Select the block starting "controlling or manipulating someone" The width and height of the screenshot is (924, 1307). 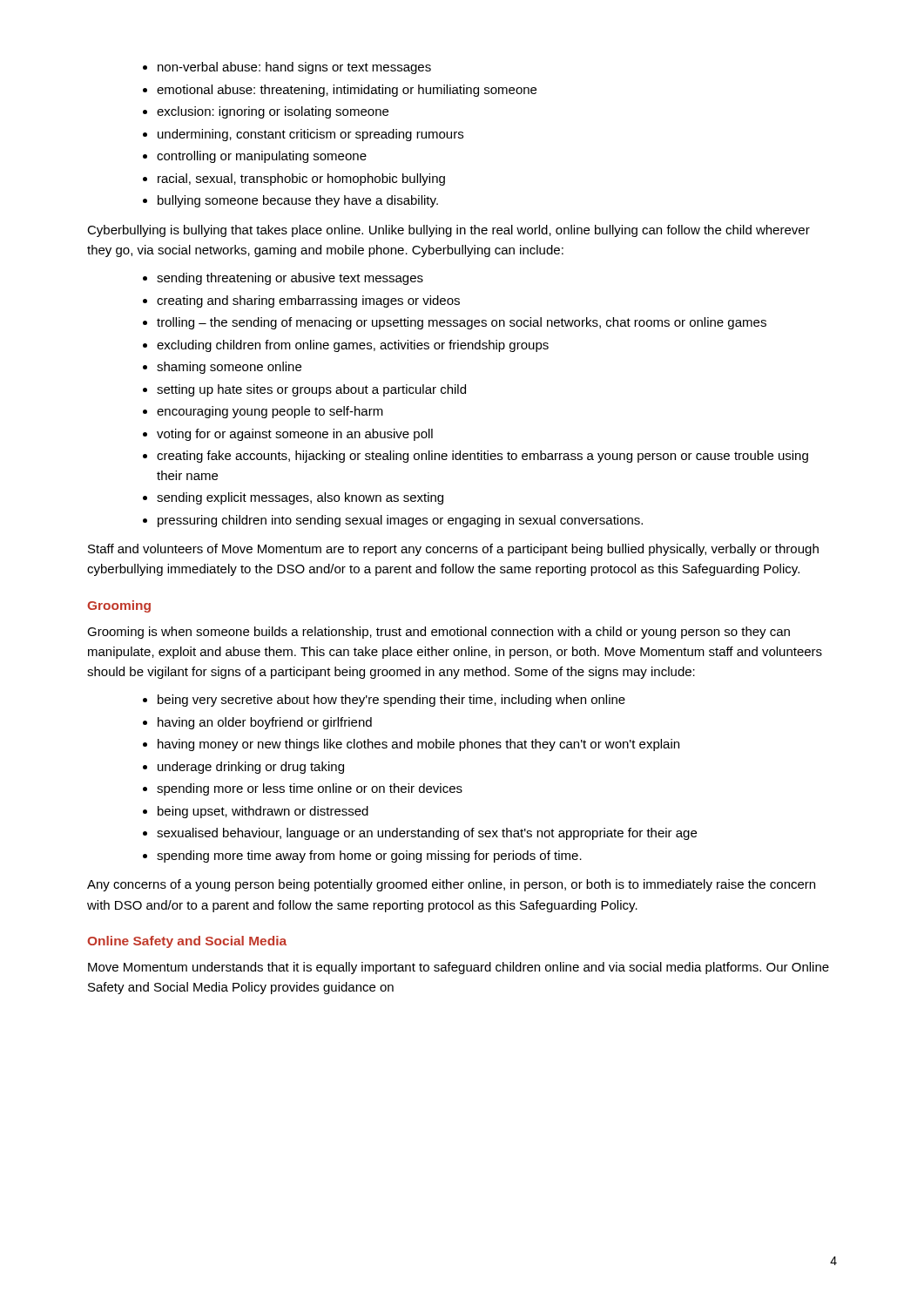click(262, 157)
